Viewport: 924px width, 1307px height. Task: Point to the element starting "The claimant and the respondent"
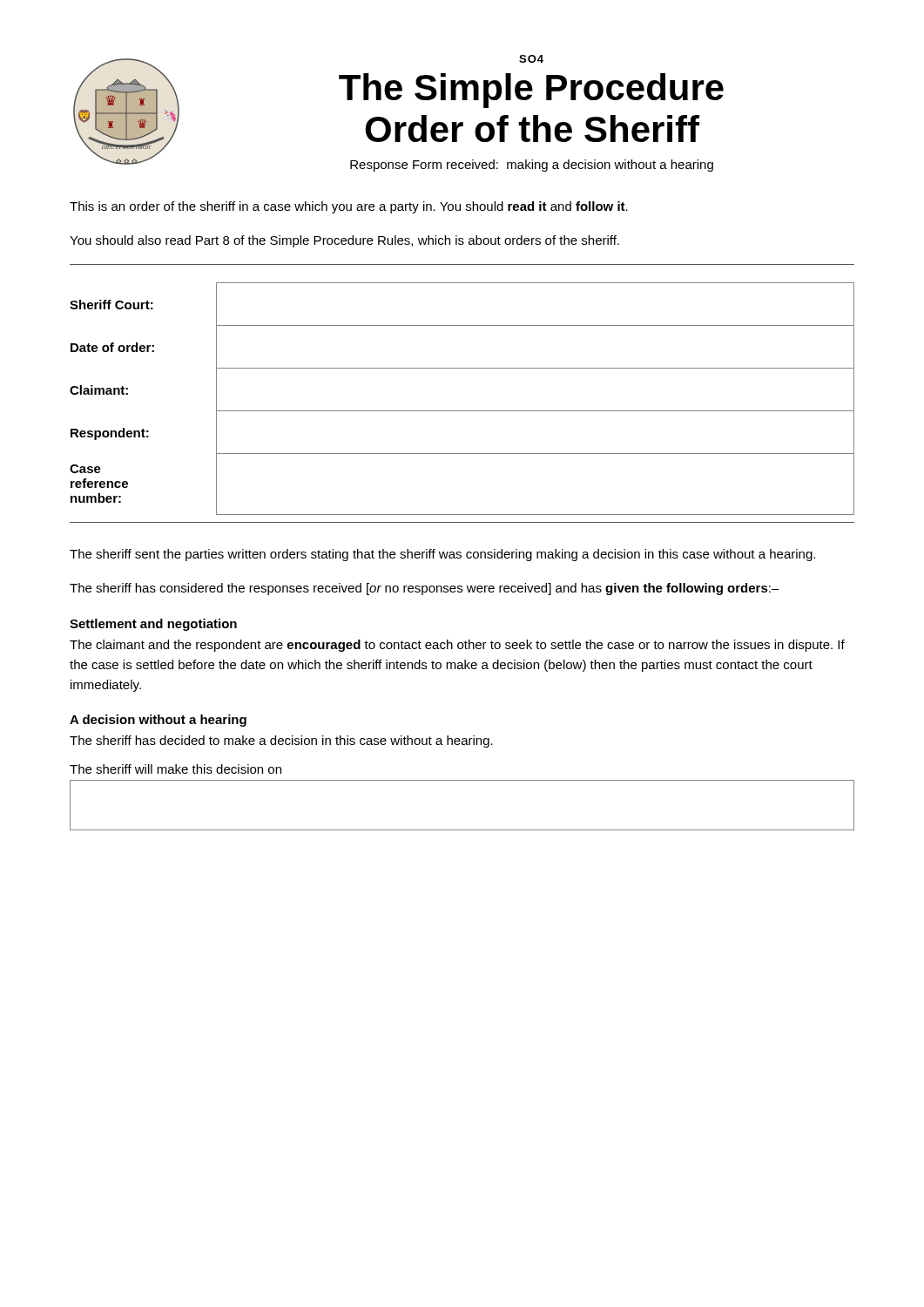457,664
